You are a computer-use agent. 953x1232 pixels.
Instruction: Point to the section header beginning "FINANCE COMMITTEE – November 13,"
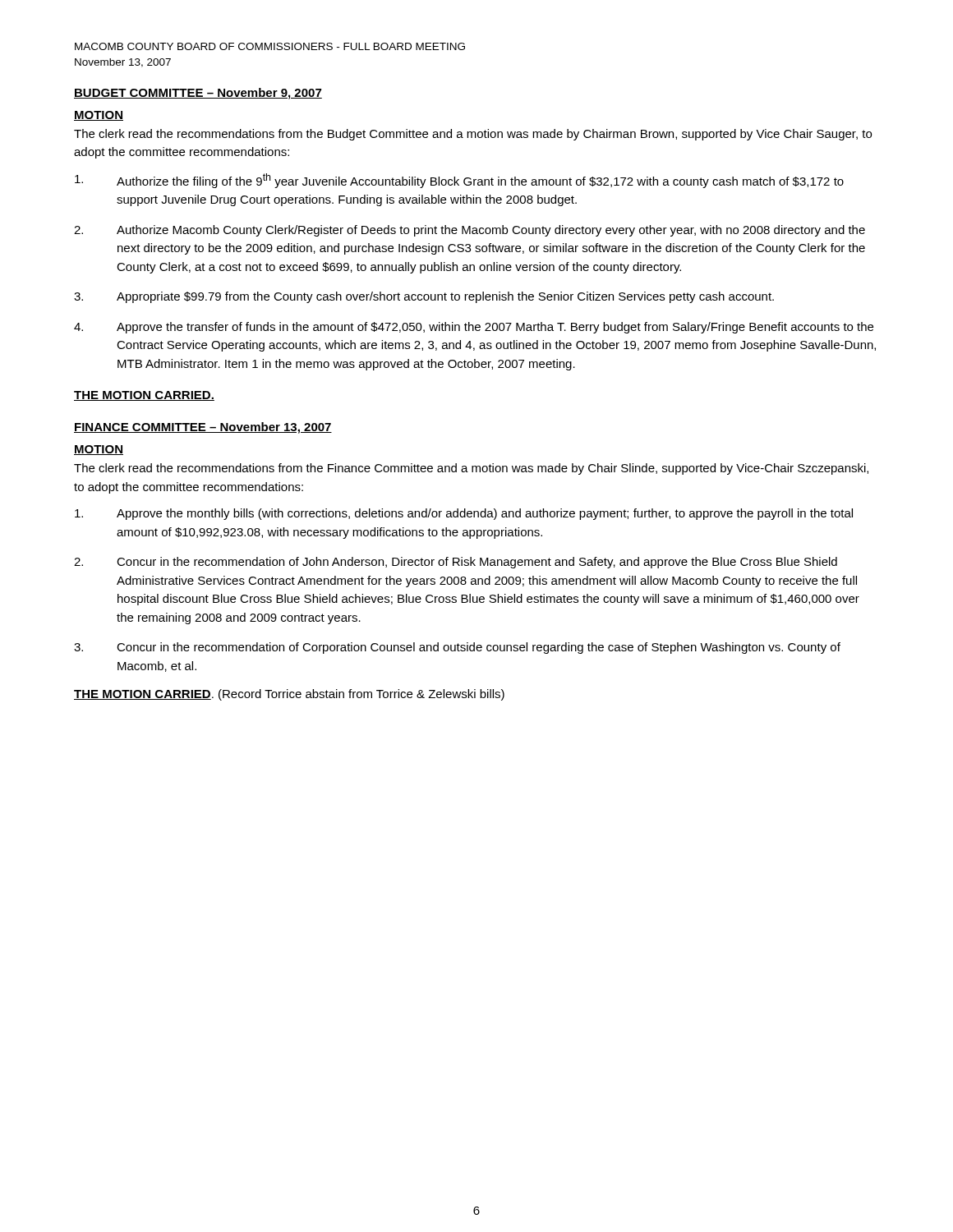[203, 427]
